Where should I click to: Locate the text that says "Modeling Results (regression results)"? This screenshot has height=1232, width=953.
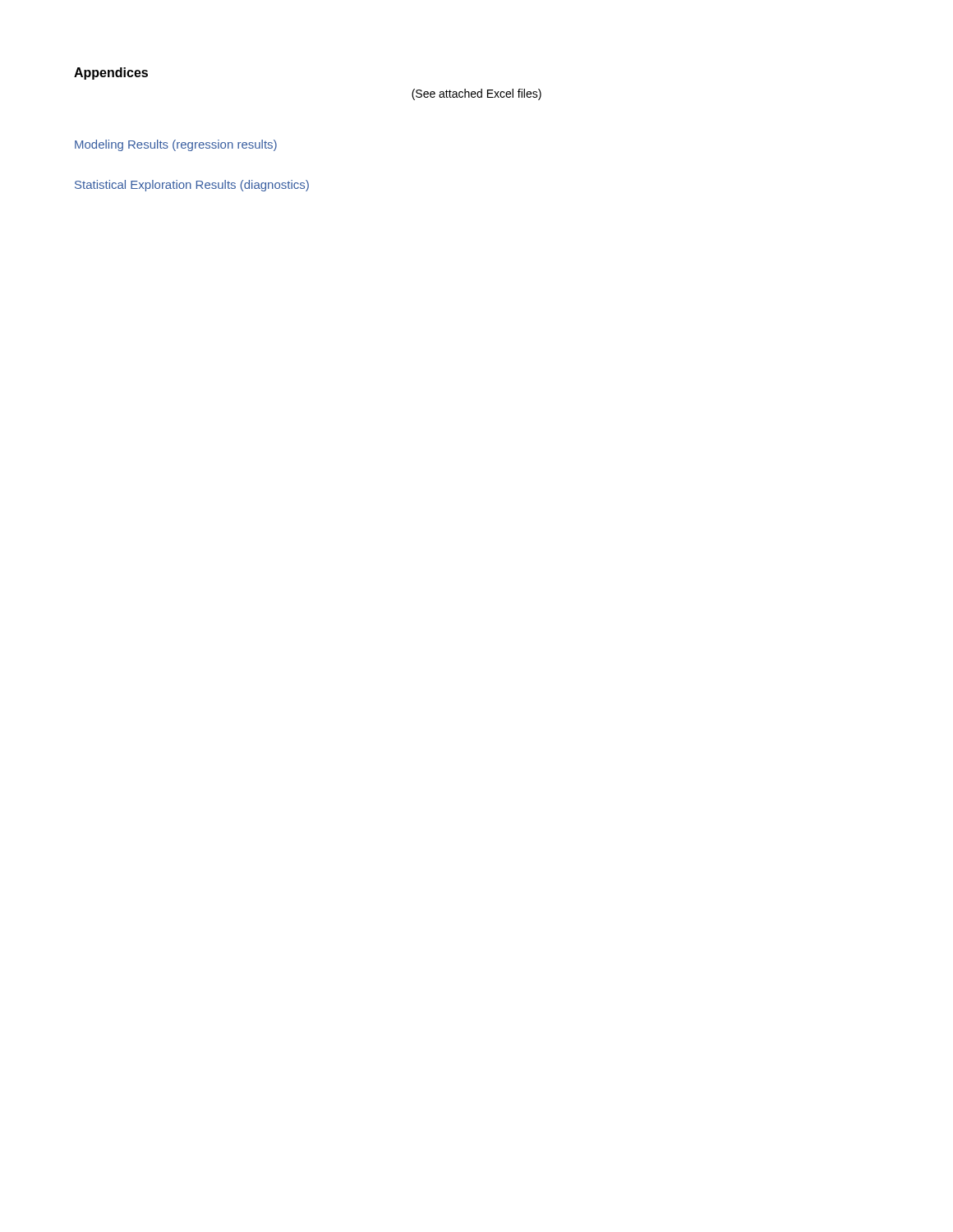coord(176,144)
